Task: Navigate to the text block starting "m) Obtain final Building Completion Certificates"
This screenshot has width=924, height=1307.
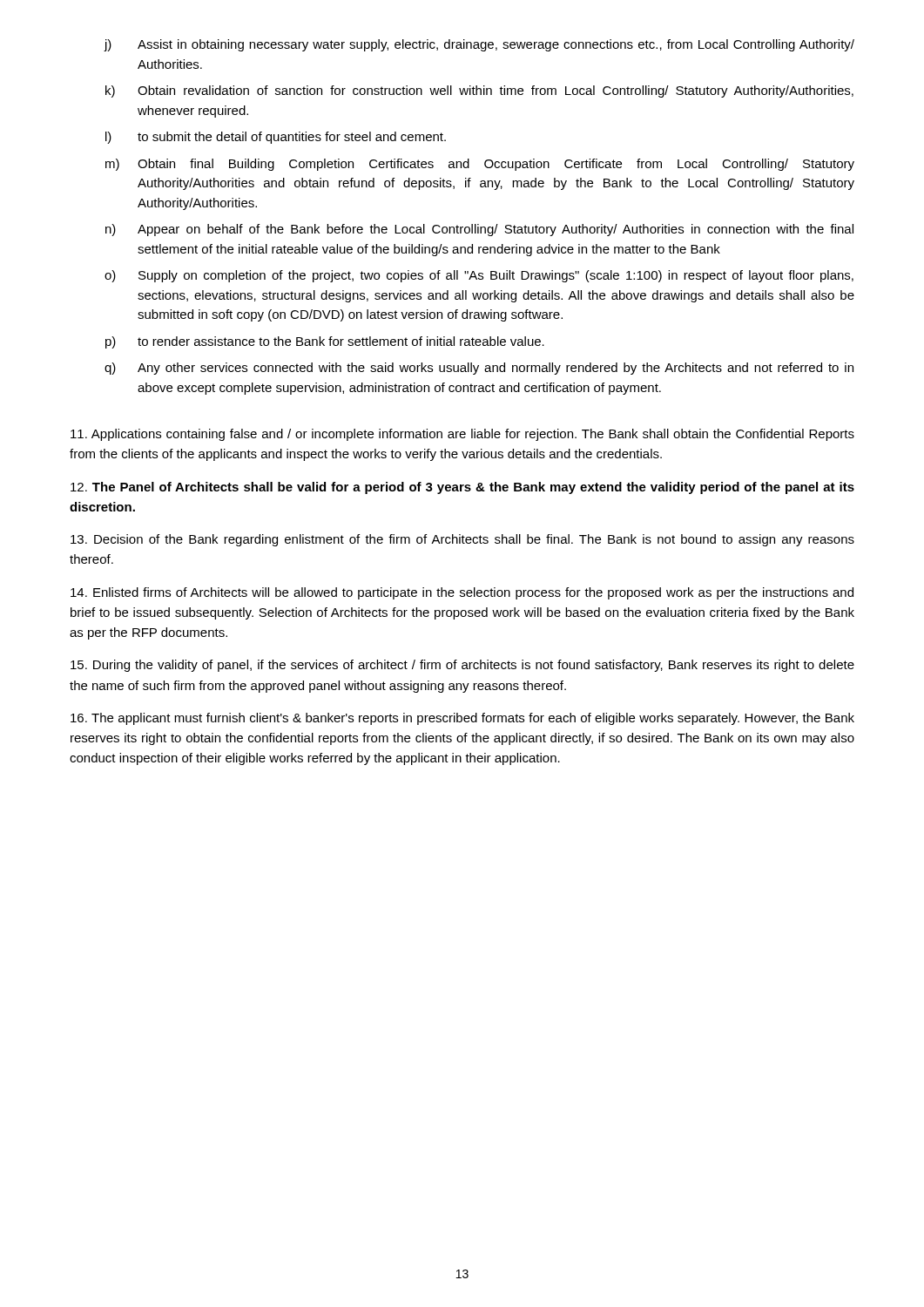Action: [x=479, y=183]
